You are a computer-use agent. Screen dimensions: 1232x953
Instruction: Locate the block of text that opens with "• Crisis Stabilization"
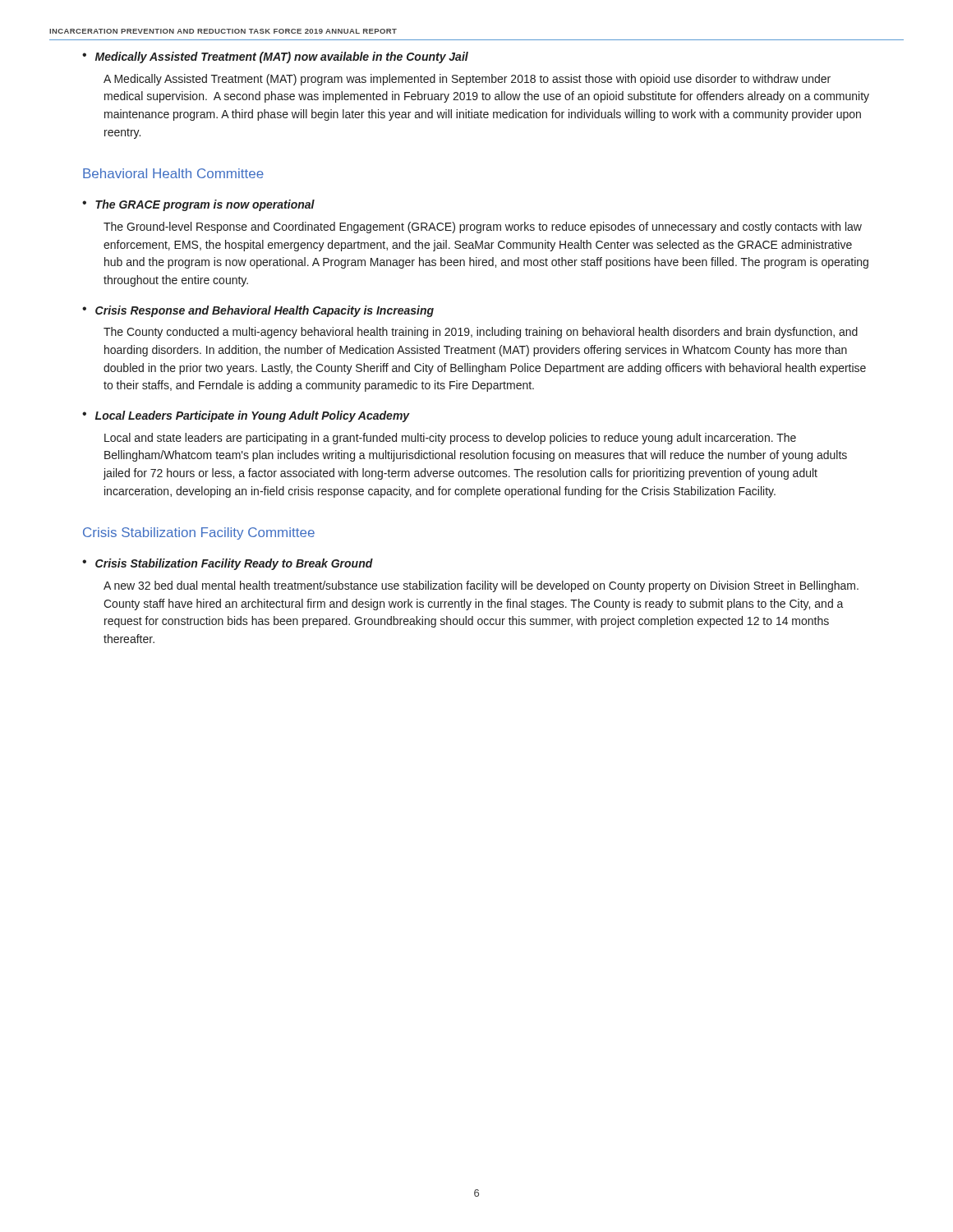tap(228, 564)
